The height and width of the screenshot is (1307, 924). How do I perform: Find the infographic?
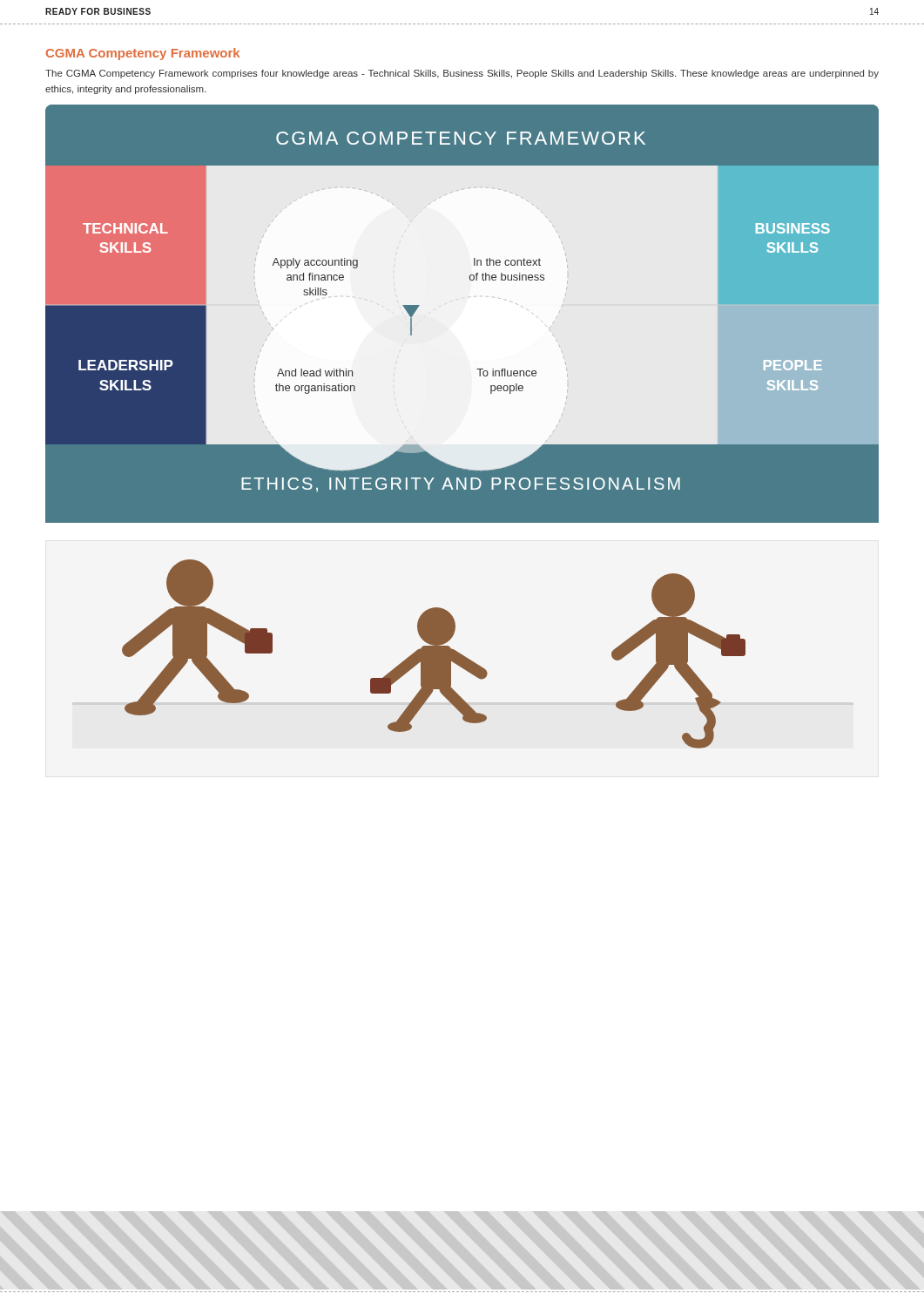coord(462,314)
